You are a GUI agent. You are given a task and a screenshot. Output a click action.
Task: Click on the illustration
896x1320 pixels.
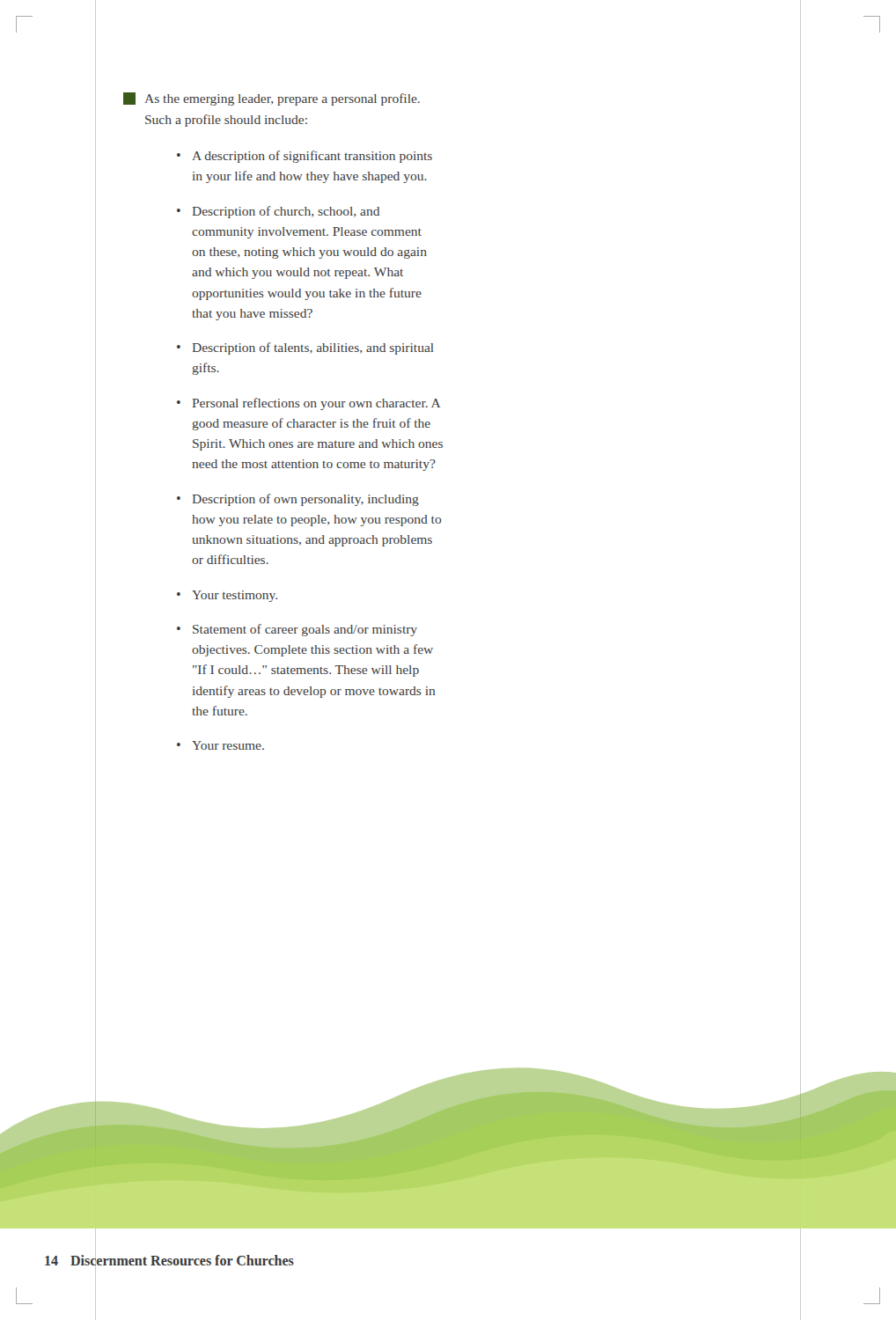click(448, 1089)
